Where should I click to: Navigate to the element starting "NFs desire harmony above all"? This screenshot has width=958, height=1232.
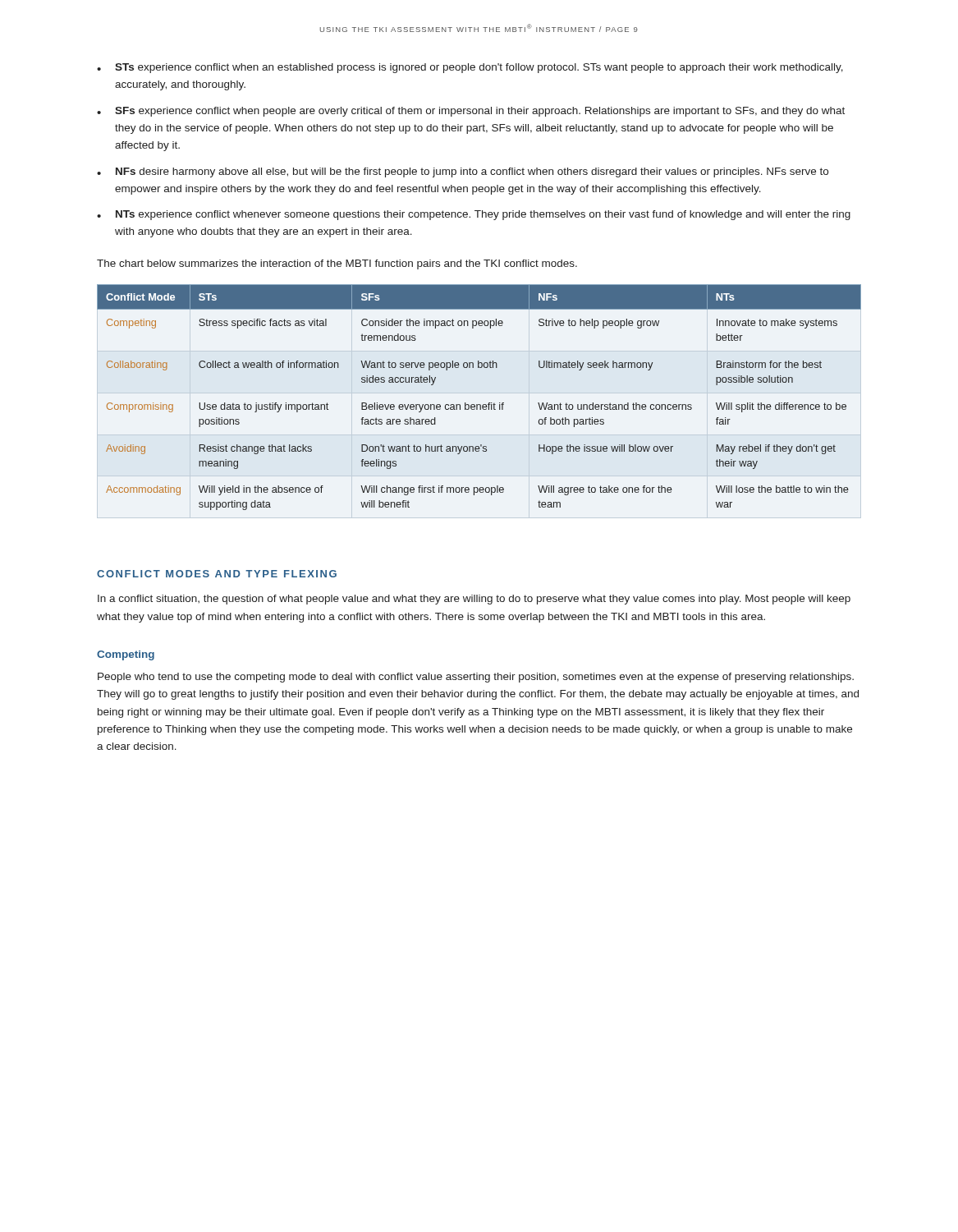point(472,180)
